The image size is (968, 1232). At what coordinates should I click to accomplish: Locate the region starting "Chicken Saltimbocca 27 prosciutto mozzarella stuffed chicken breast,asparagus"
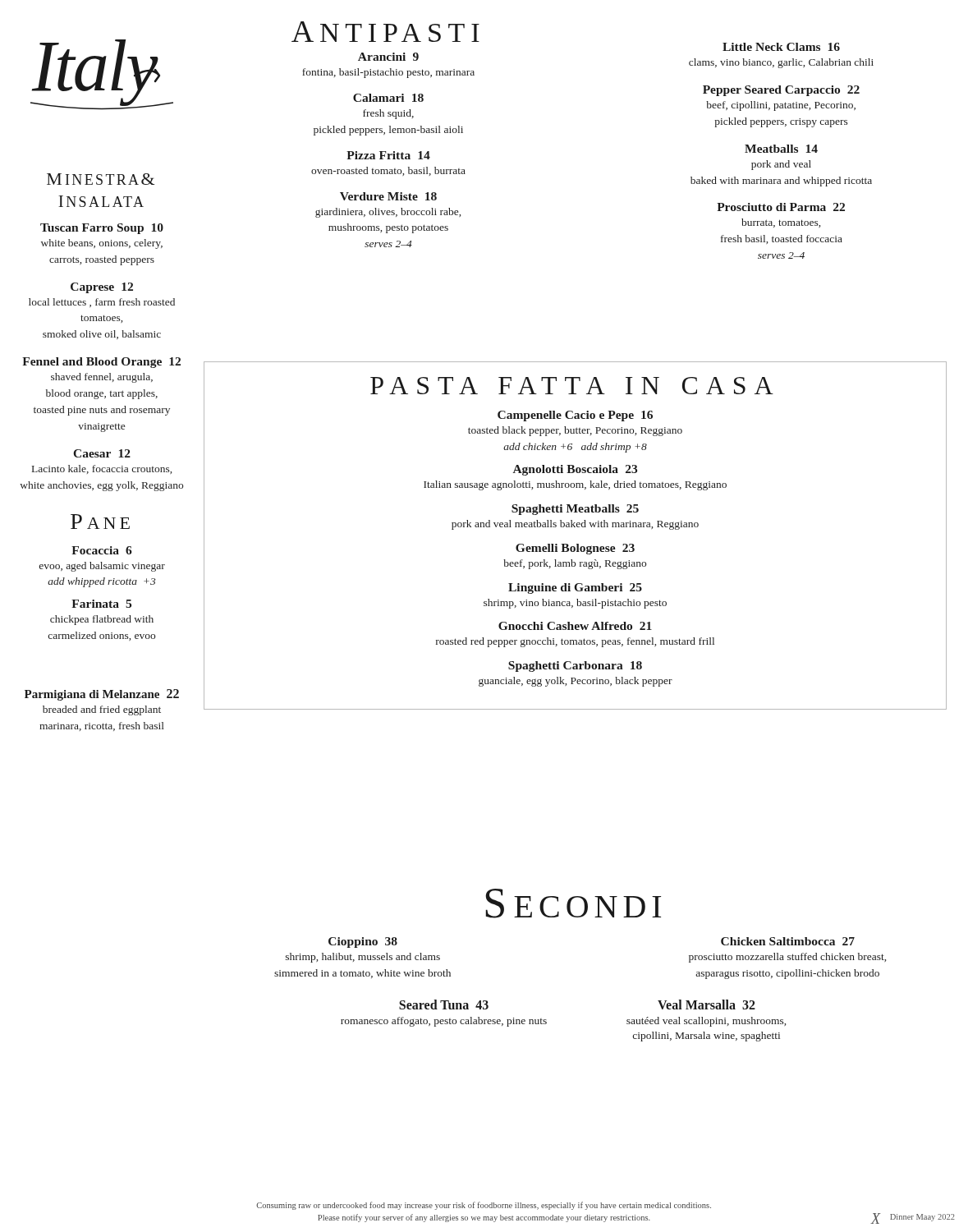coord(788,956)
